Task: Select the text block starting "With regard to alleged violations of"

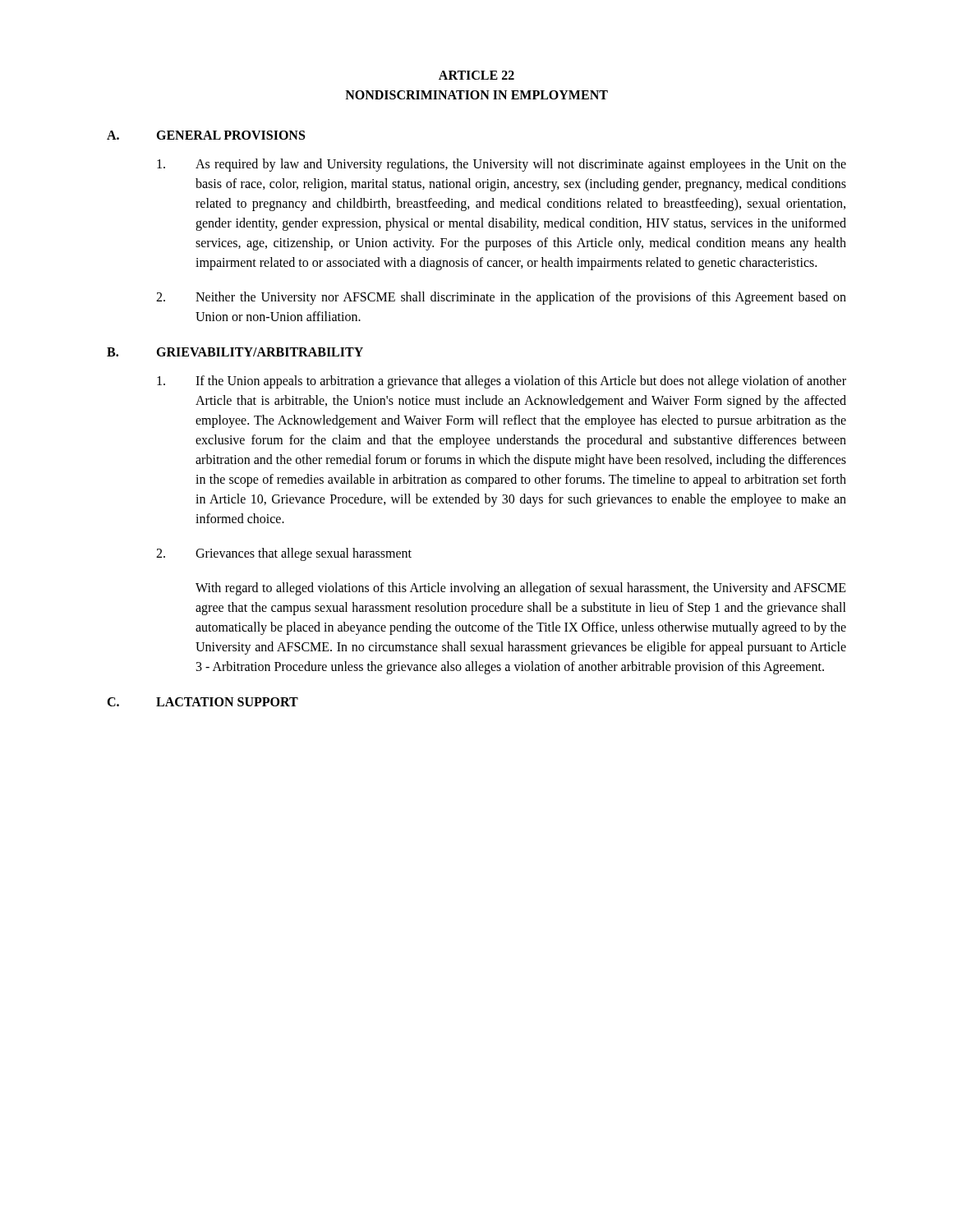Action: click(x=521, y=627)
